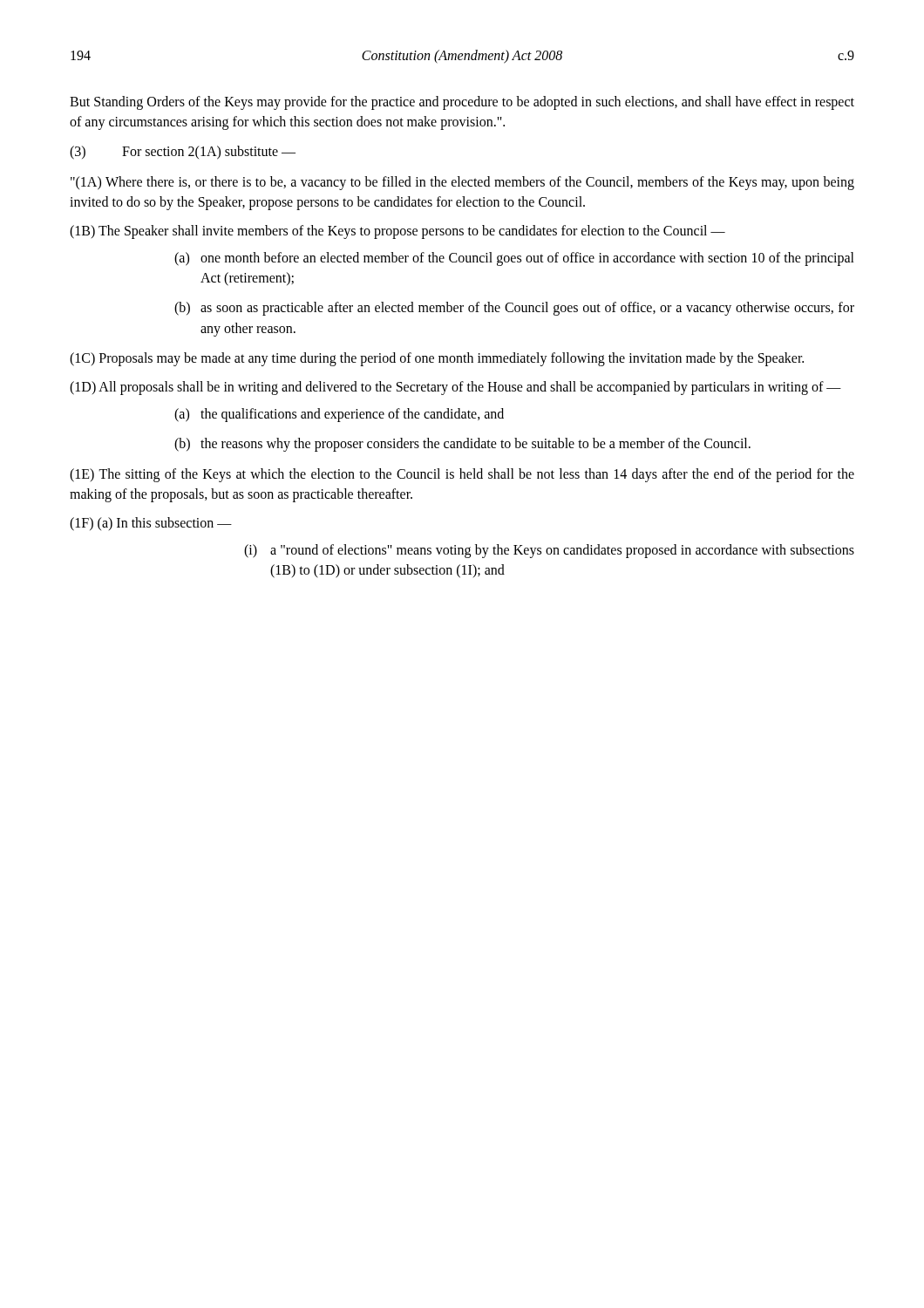The height and width of the screenshot is (1308, 924).
Task: Find the block starting "(3) For section"
Action: click(x=183, y=153)
